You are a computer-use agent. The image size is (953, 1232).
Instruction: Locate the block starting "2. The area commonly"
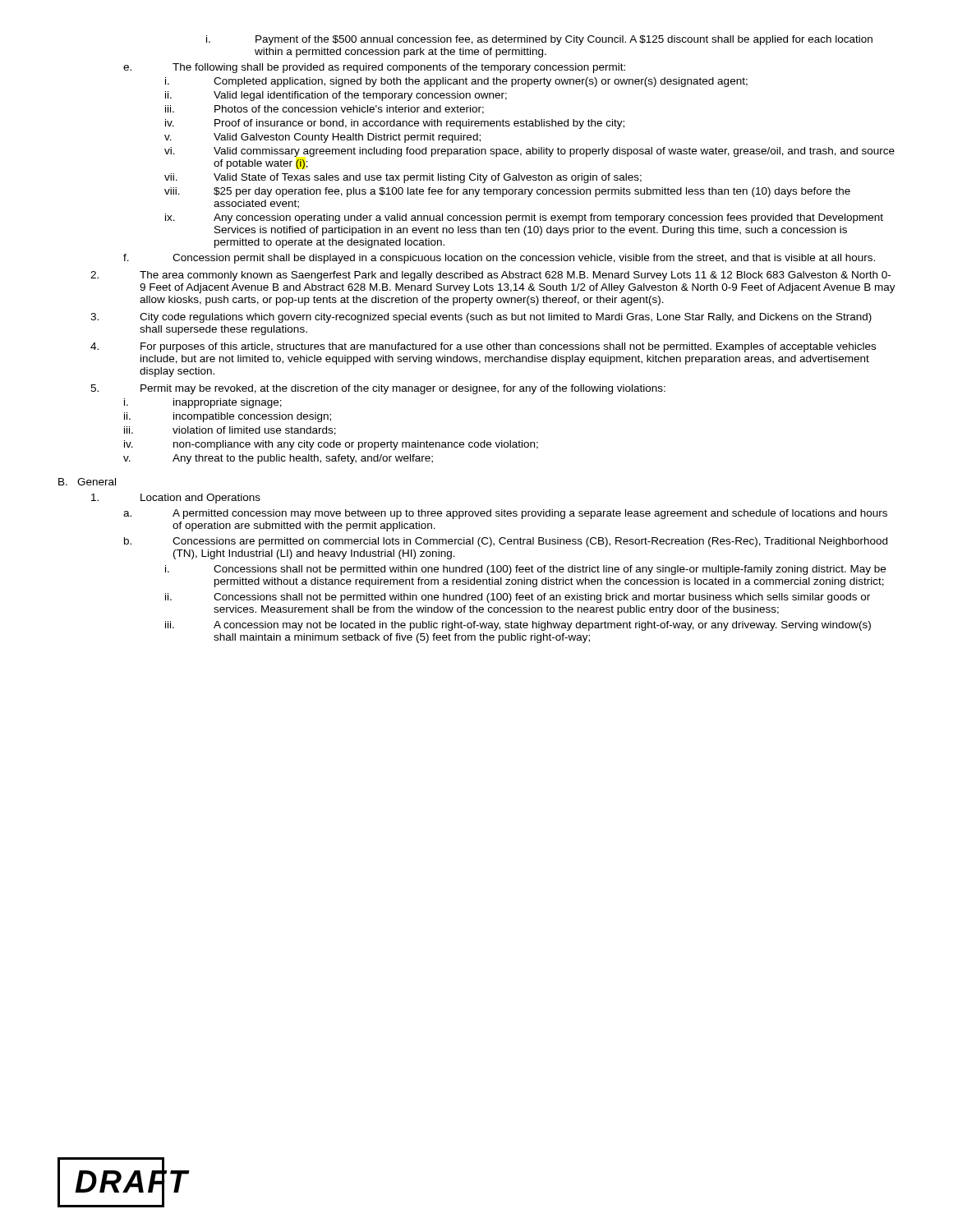493,287
